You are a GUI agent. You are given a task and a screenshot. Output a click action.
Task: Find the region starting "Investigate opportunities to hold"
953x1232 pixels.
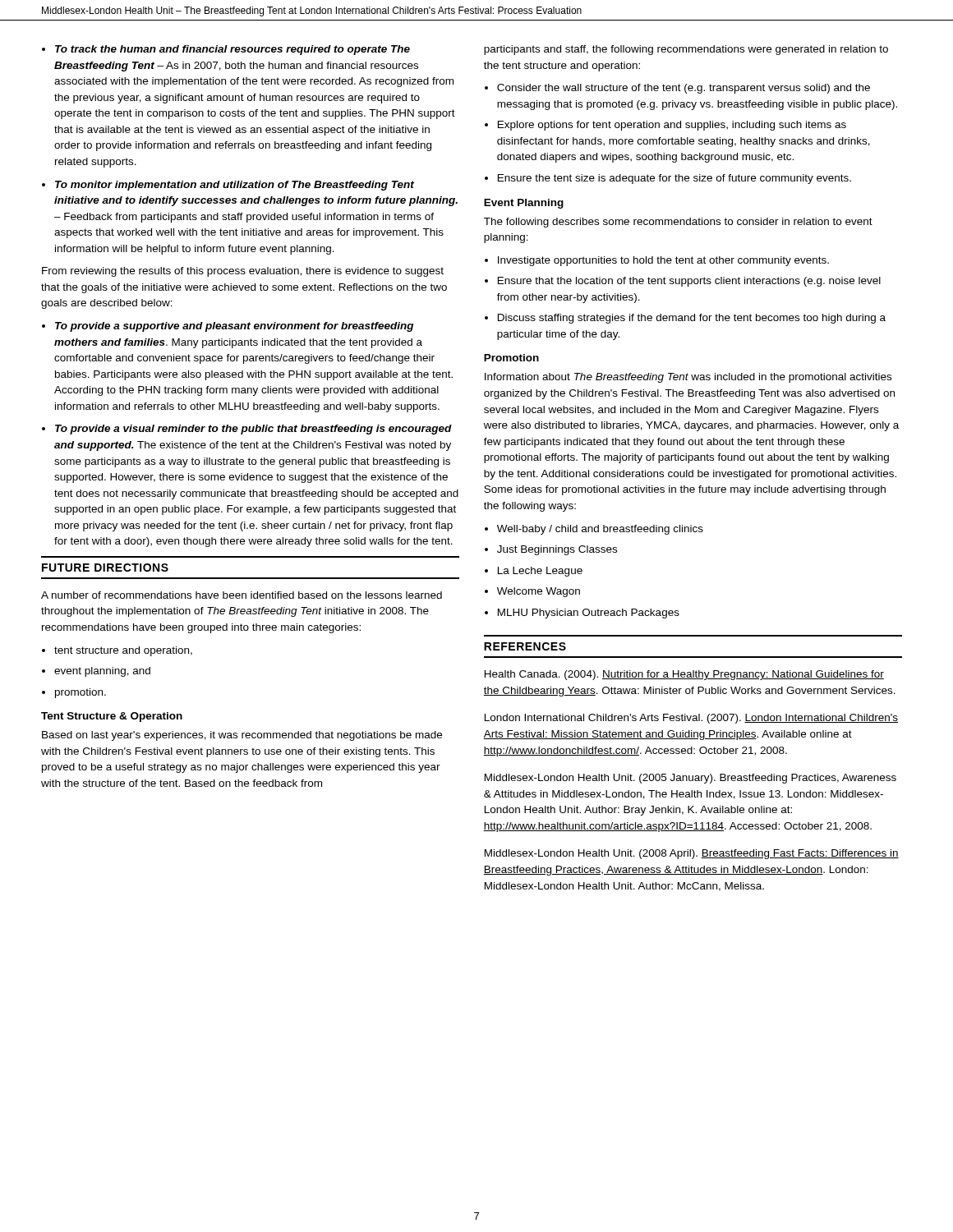[x=663, y=260]
